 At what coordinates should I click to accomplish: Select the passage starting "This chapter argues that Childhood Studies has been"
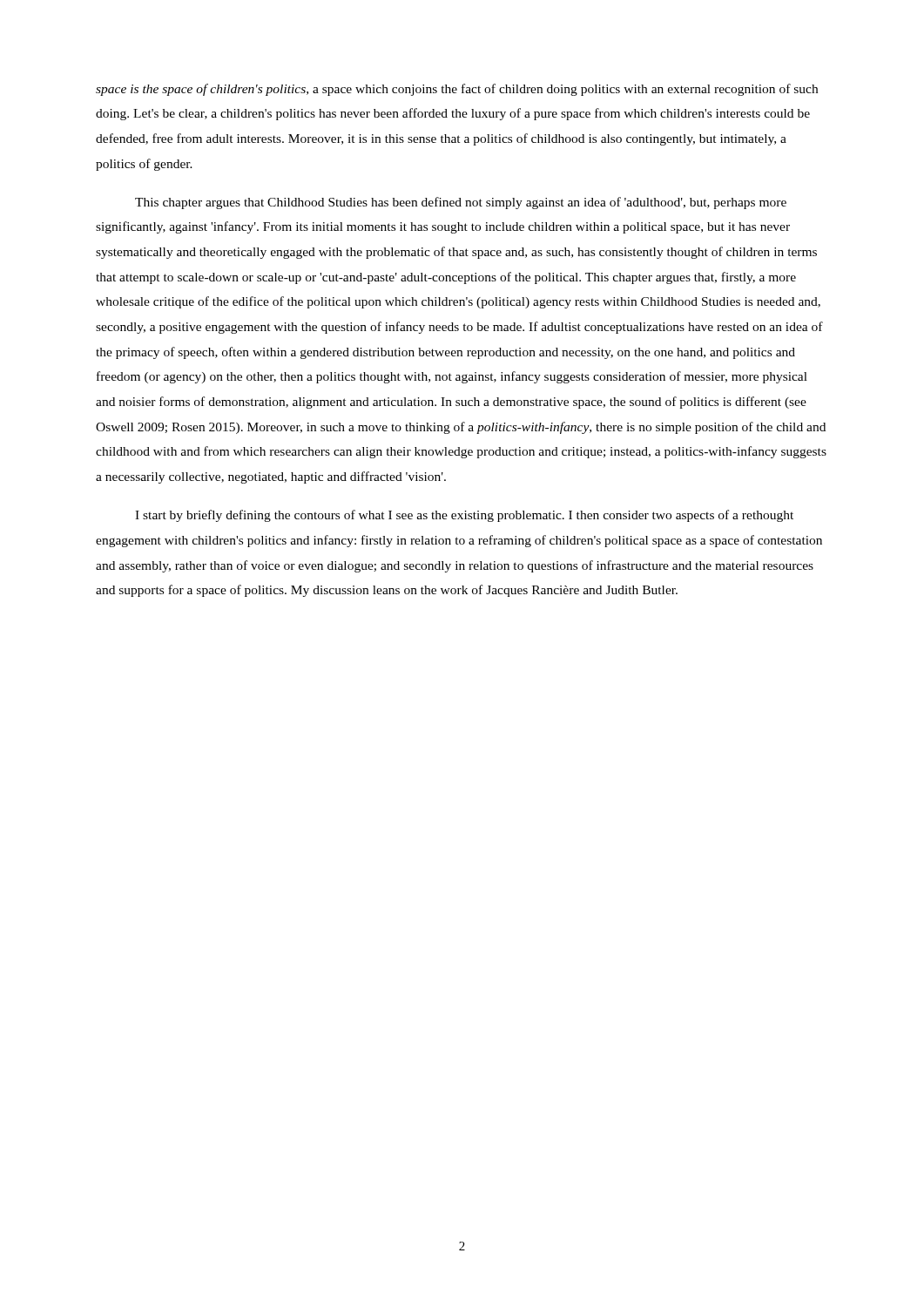click(462, 340)
